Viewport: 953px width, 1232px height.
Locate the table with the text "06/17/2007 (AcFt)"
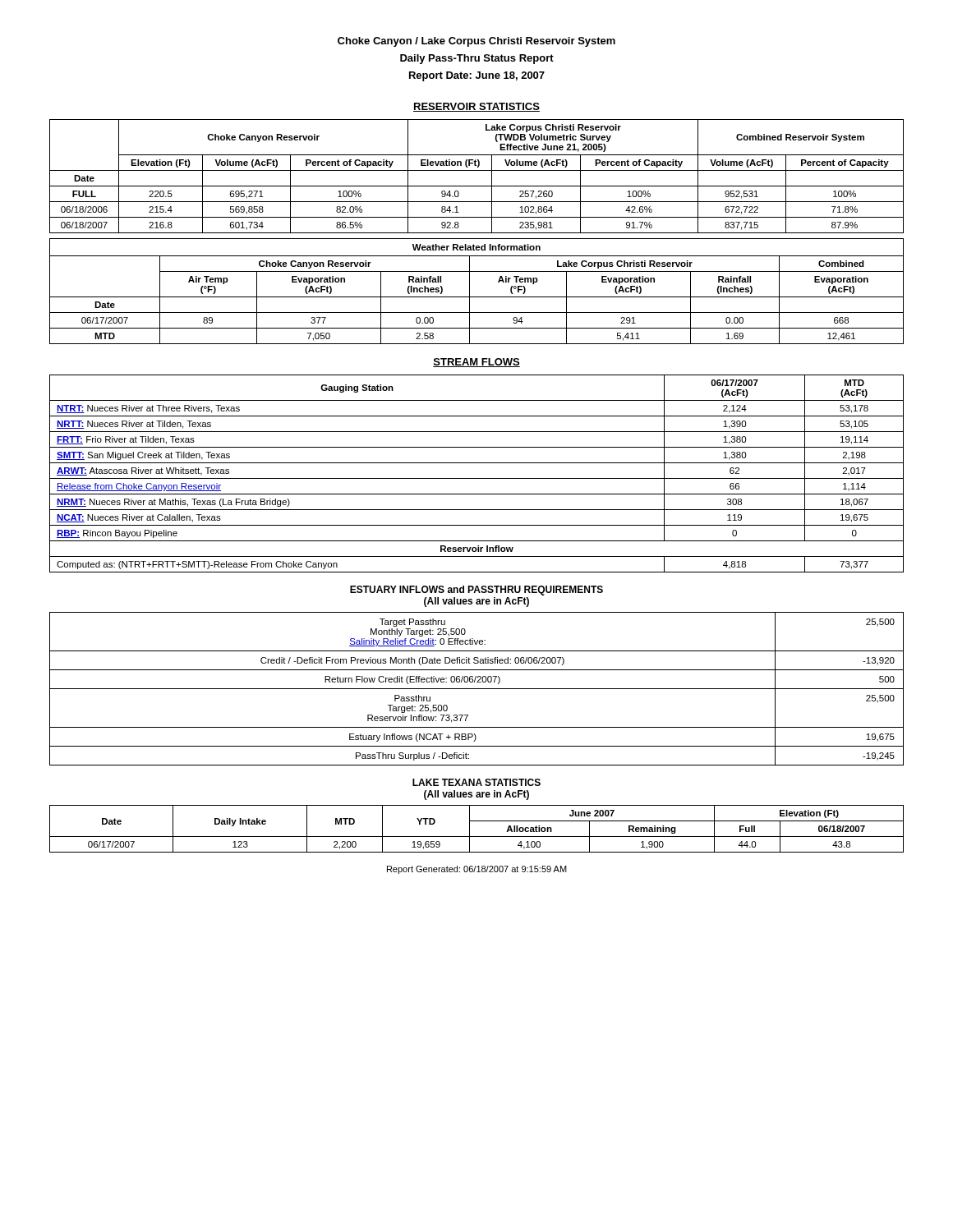tap(476, 474)
